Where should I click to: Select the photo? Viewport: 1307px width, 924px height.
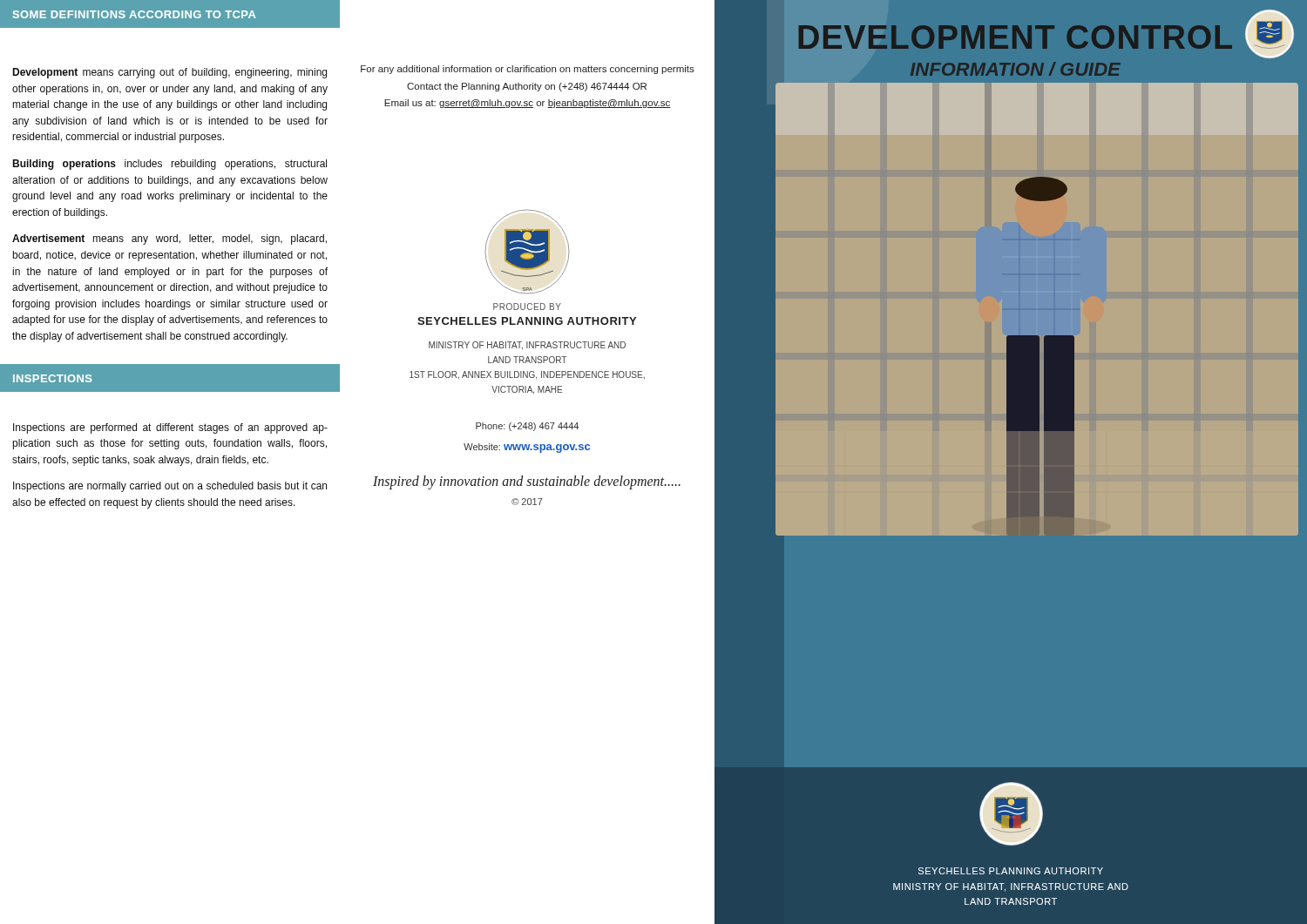click(x=1037, y=309)
